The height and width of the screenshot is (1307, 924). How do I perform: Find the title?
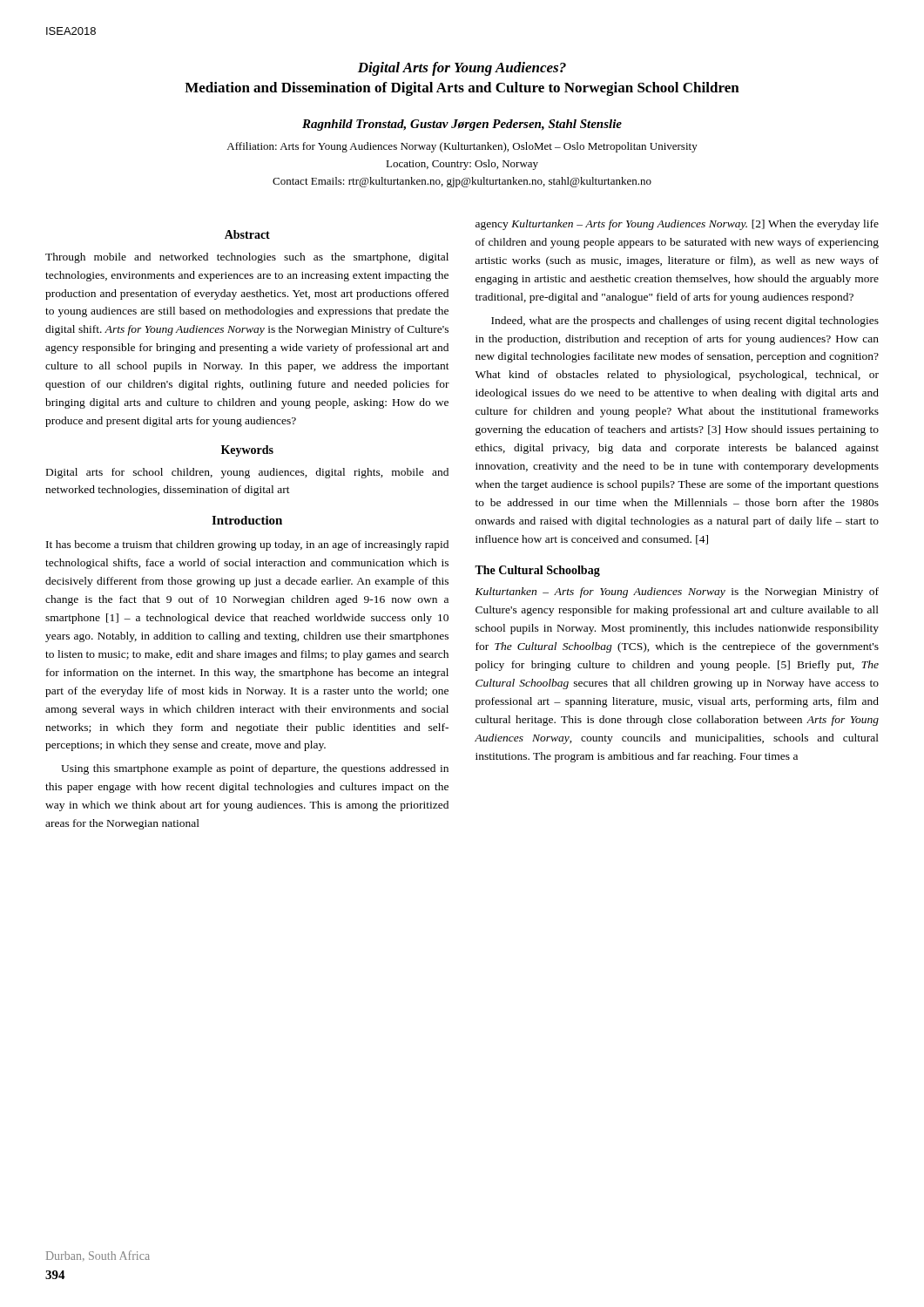(x=462, y=78)
